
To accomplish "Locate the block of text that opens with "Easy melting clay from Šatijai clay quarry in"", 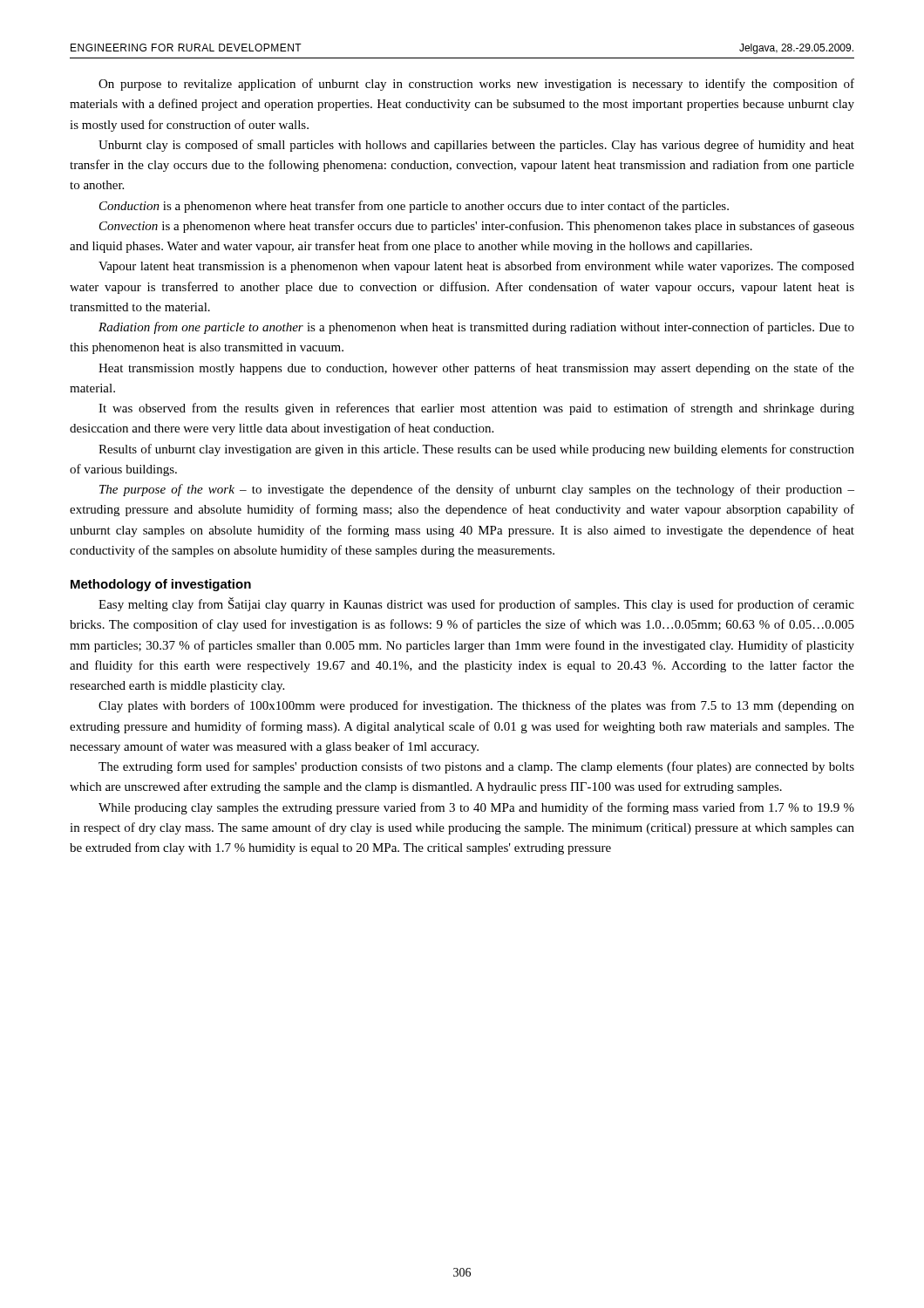I will tap(462, 645).
